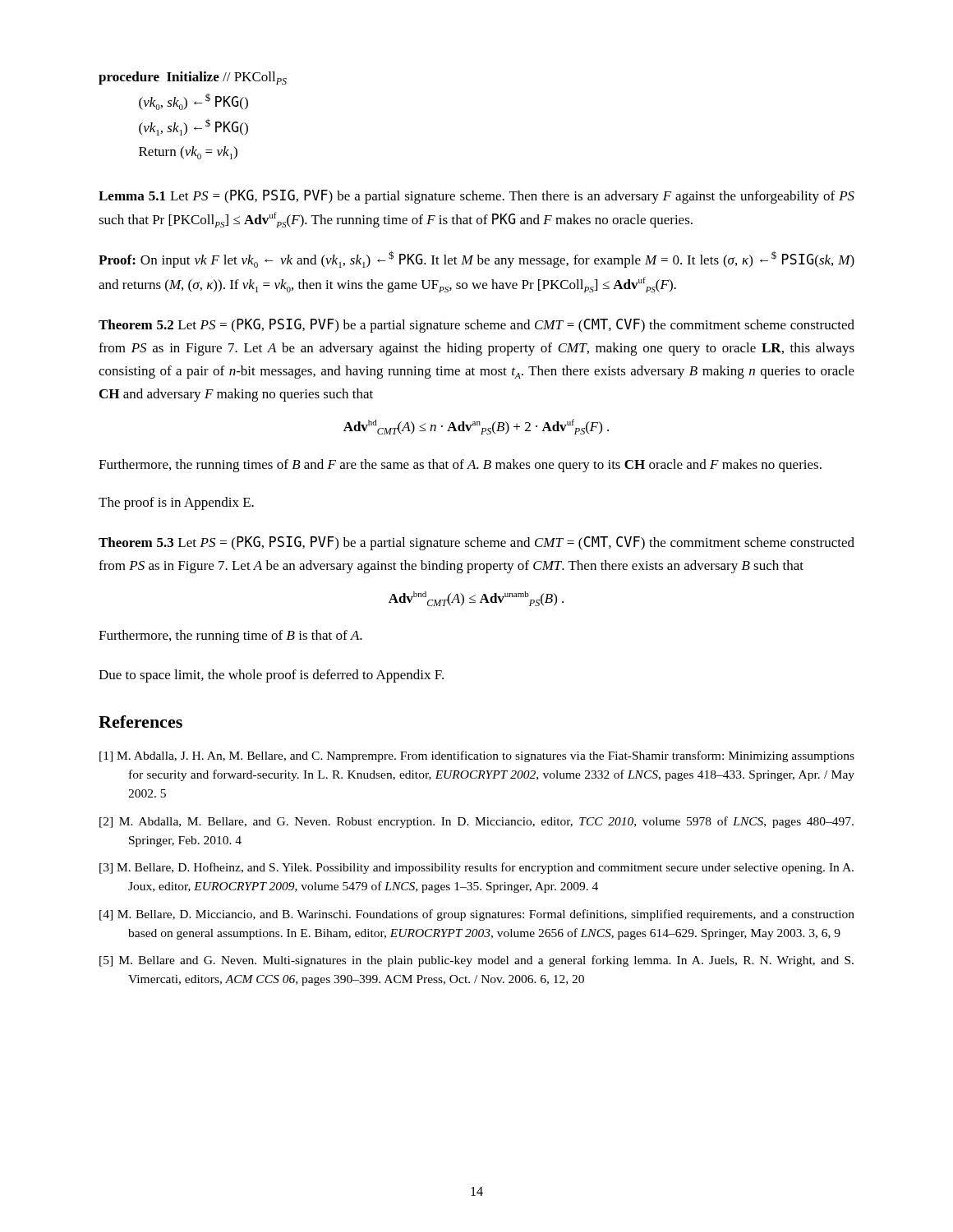Viewport: 953px width, 1232px height.
Task: Find the list item that says "[4] M. Bellare, D. Micciancio,"
Action: pos(476,923)
